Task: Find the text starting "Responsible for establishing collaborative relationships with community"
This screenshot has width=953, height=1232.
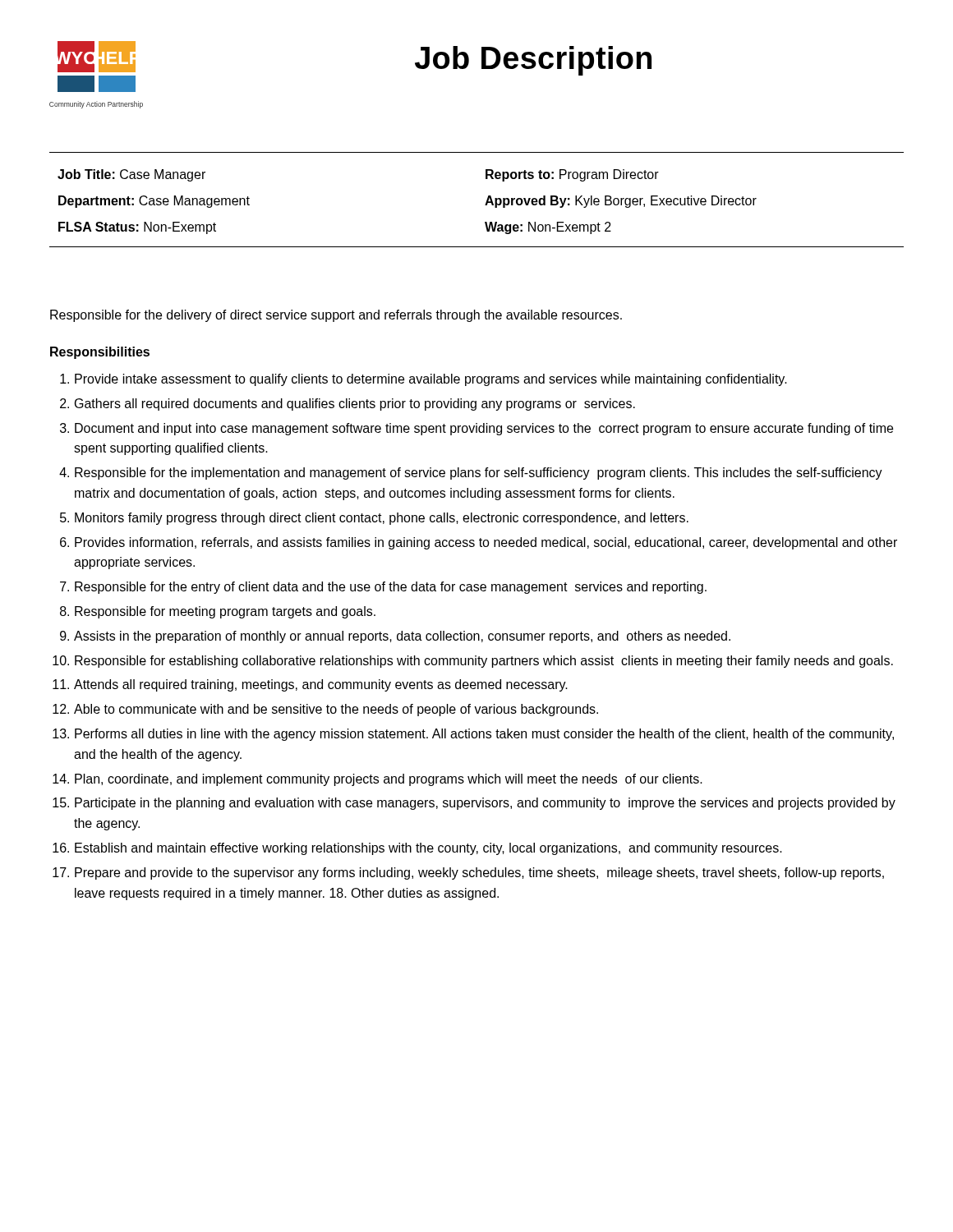Action: point(484,660)
